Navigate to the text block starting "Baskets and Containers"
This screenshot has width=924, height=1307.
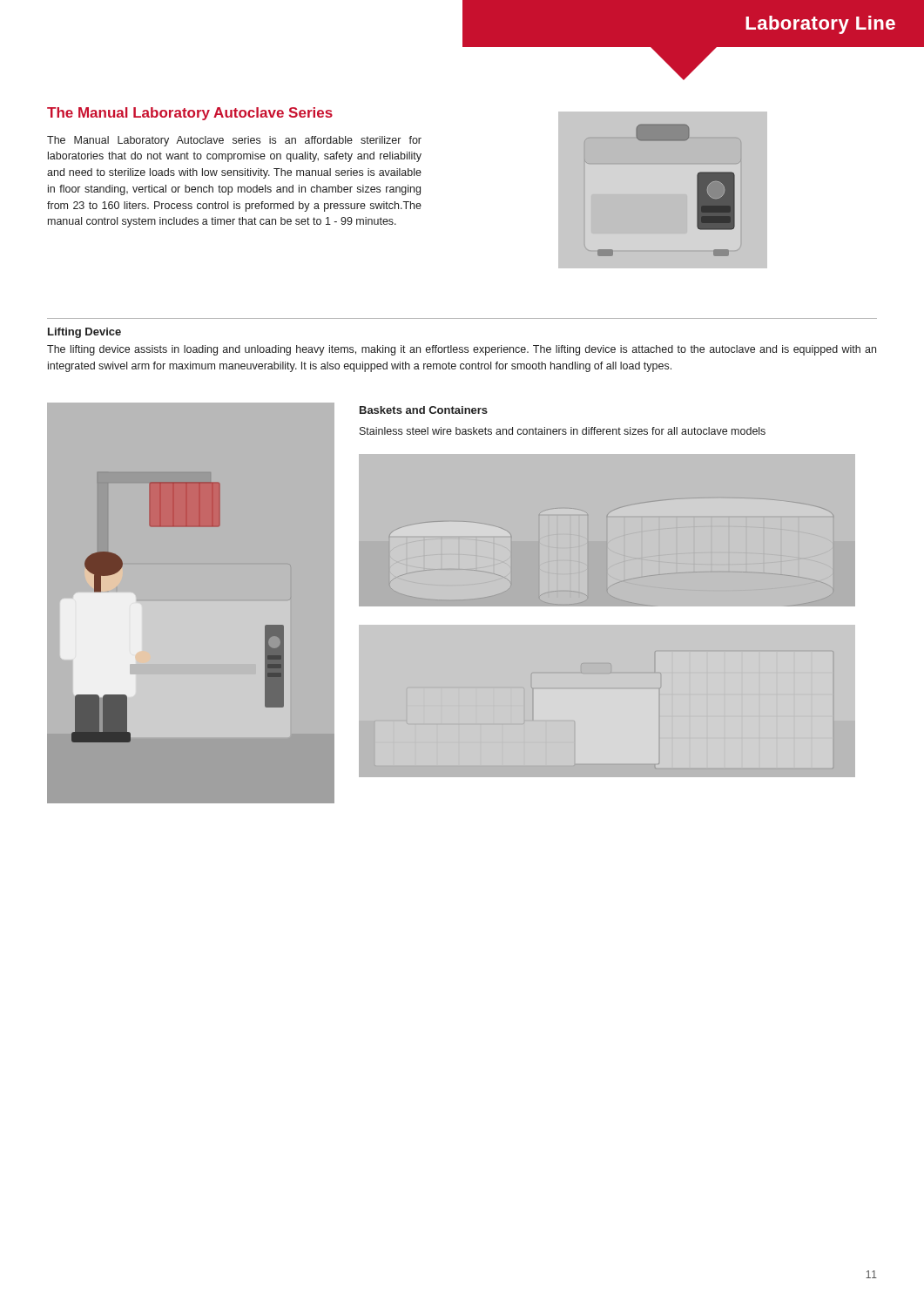tap(423, 410)
